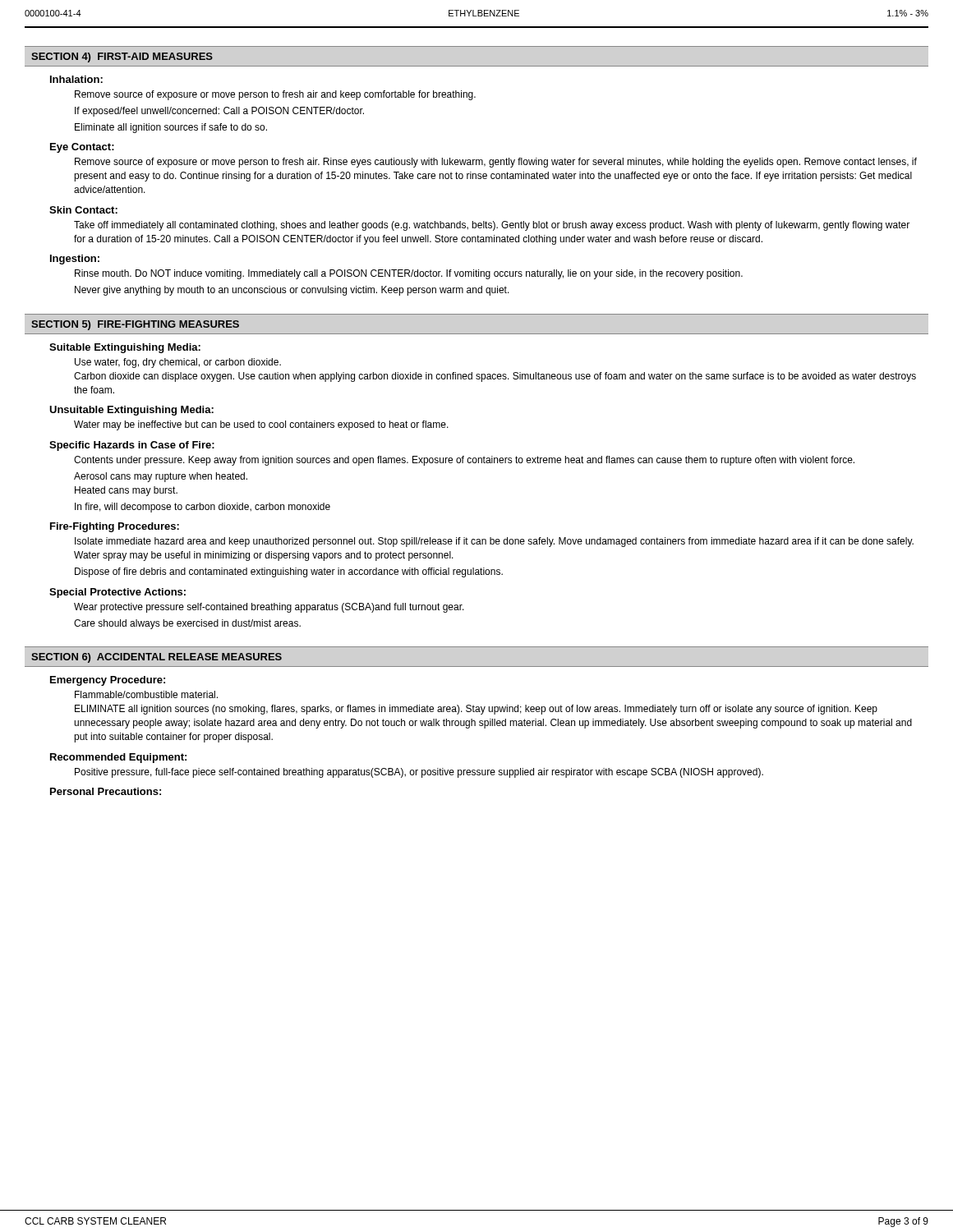
Task: Find the region starting "Isolate immediate hazard area and"
Action: pos(494,548)
